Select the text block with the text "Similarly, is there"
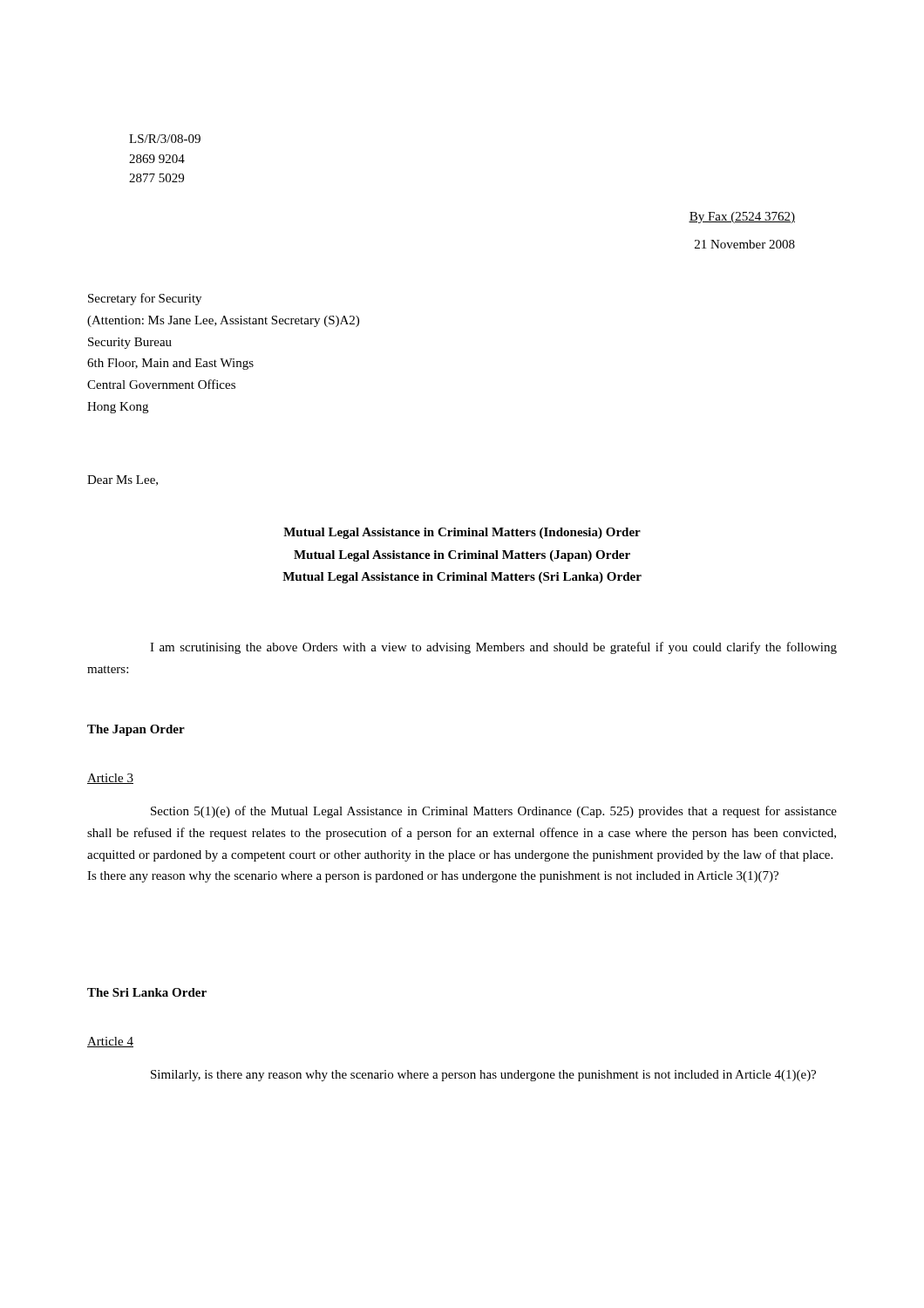The image size is (924, 1308). click(483, 1074)
